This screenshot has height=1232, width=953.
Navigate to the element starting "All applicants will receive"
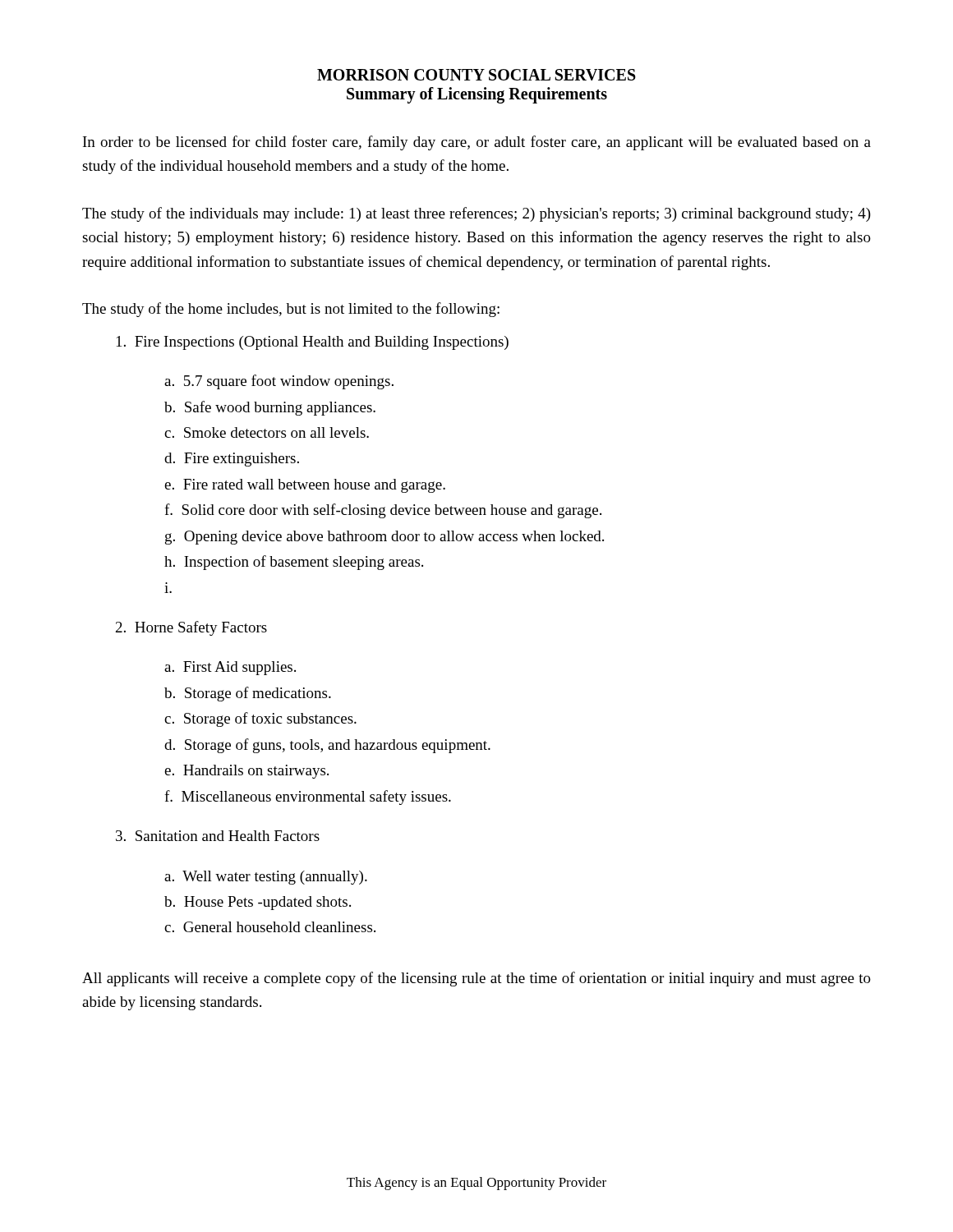tap(476, 990)
